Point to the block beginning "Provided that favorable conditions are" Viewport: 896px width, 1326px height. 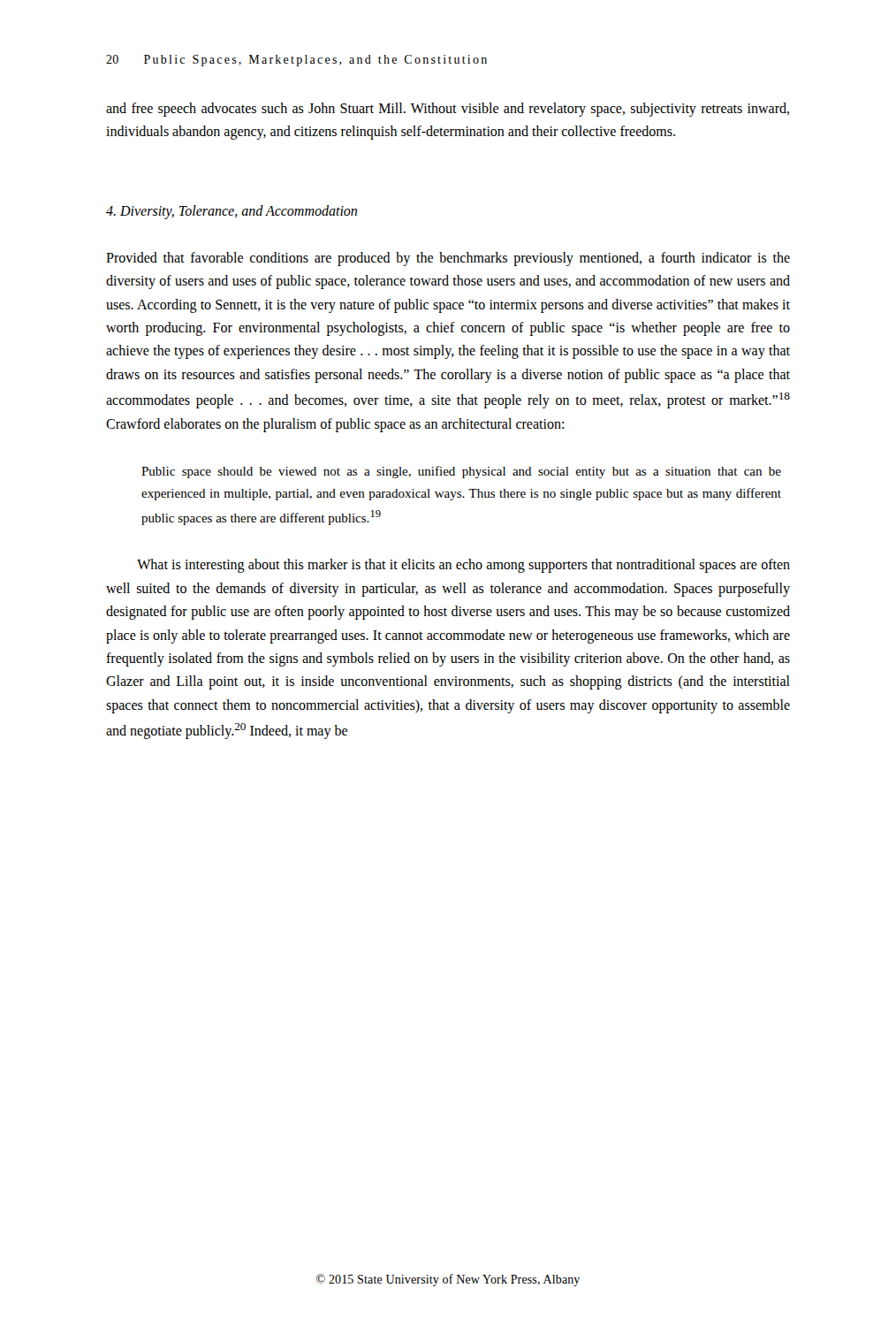pos(448,341)
